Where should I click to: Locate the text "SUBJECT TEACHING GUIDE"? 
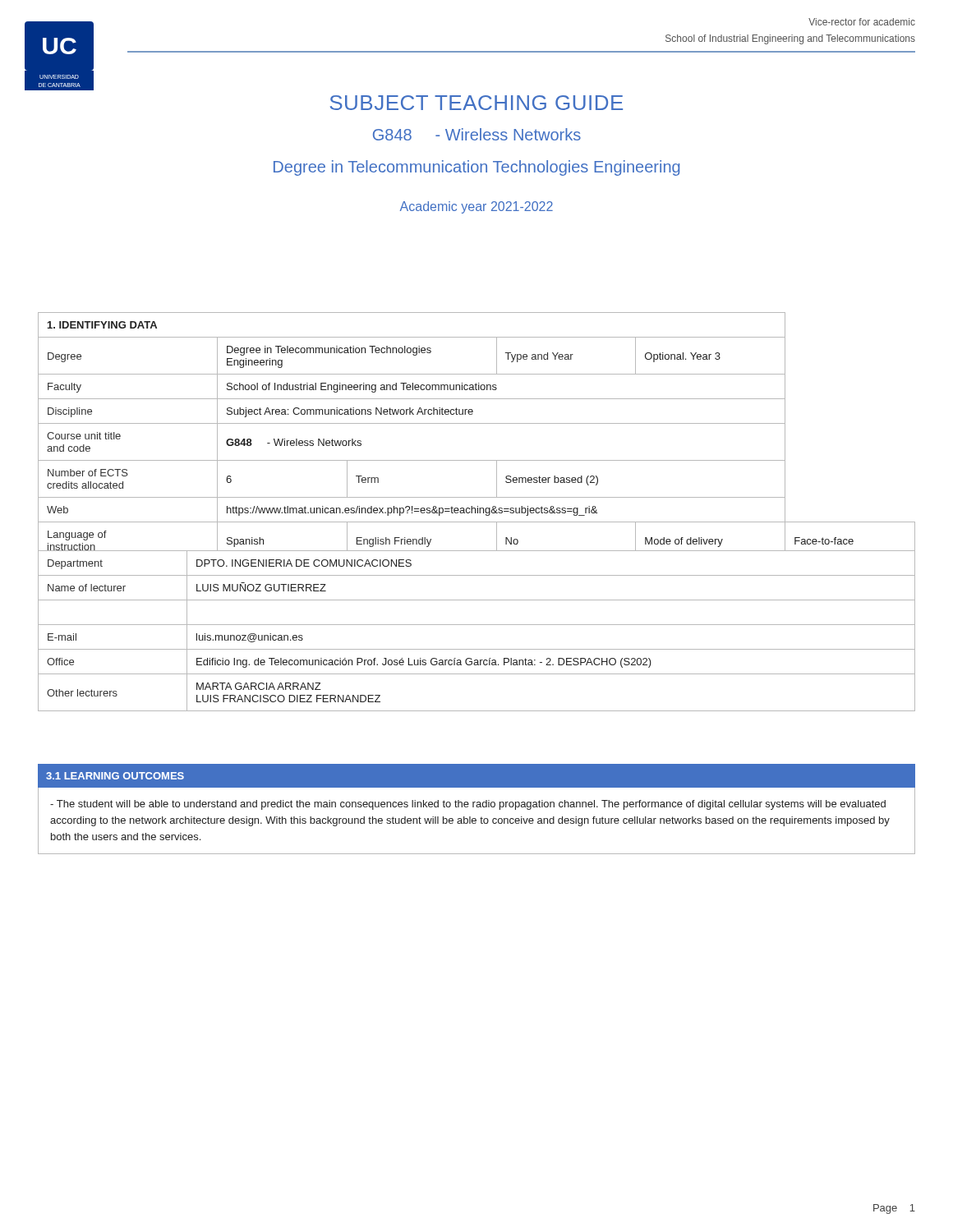click(476, 103)
